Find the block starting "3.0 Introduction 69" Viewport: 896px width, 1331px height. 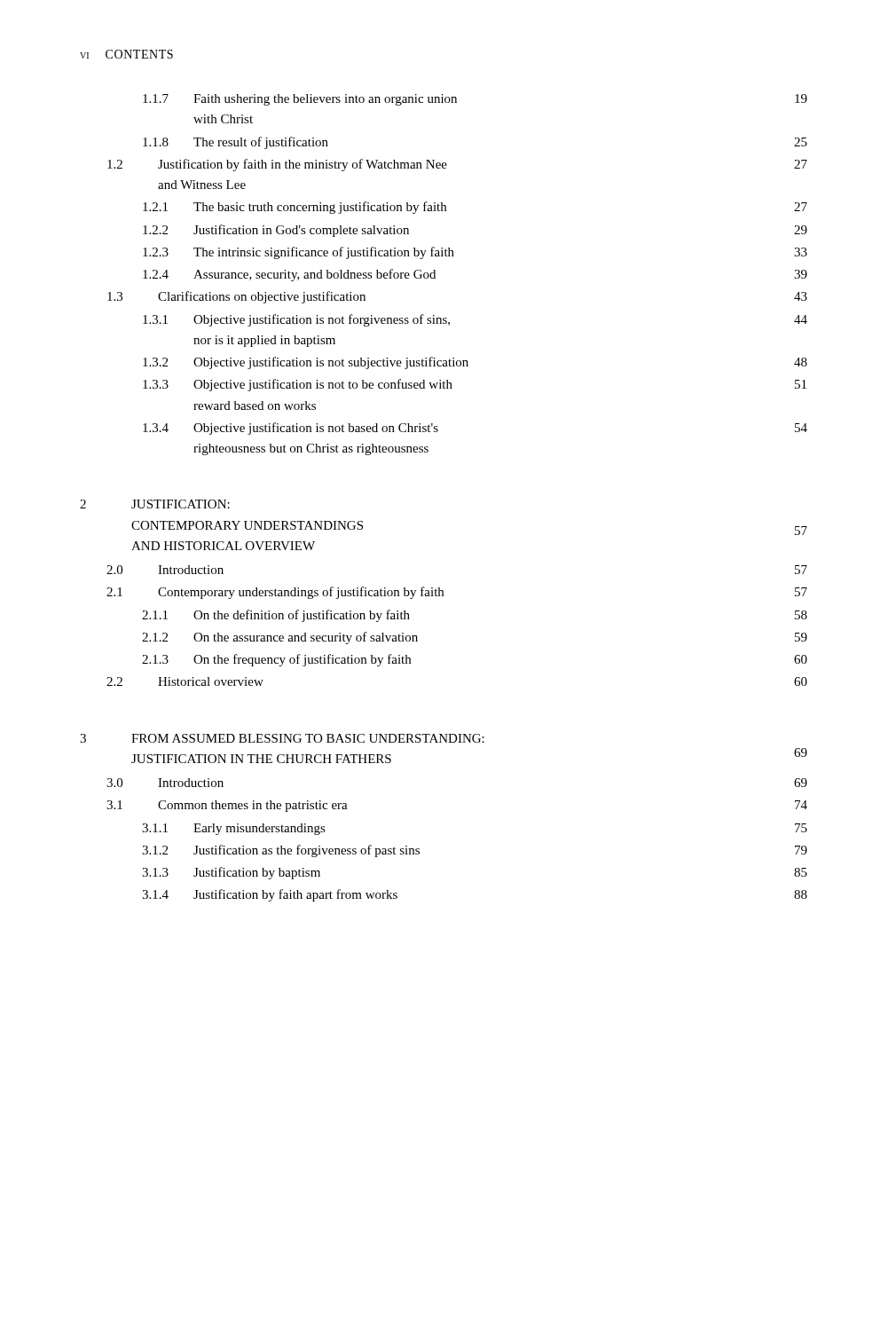[191, 781]
